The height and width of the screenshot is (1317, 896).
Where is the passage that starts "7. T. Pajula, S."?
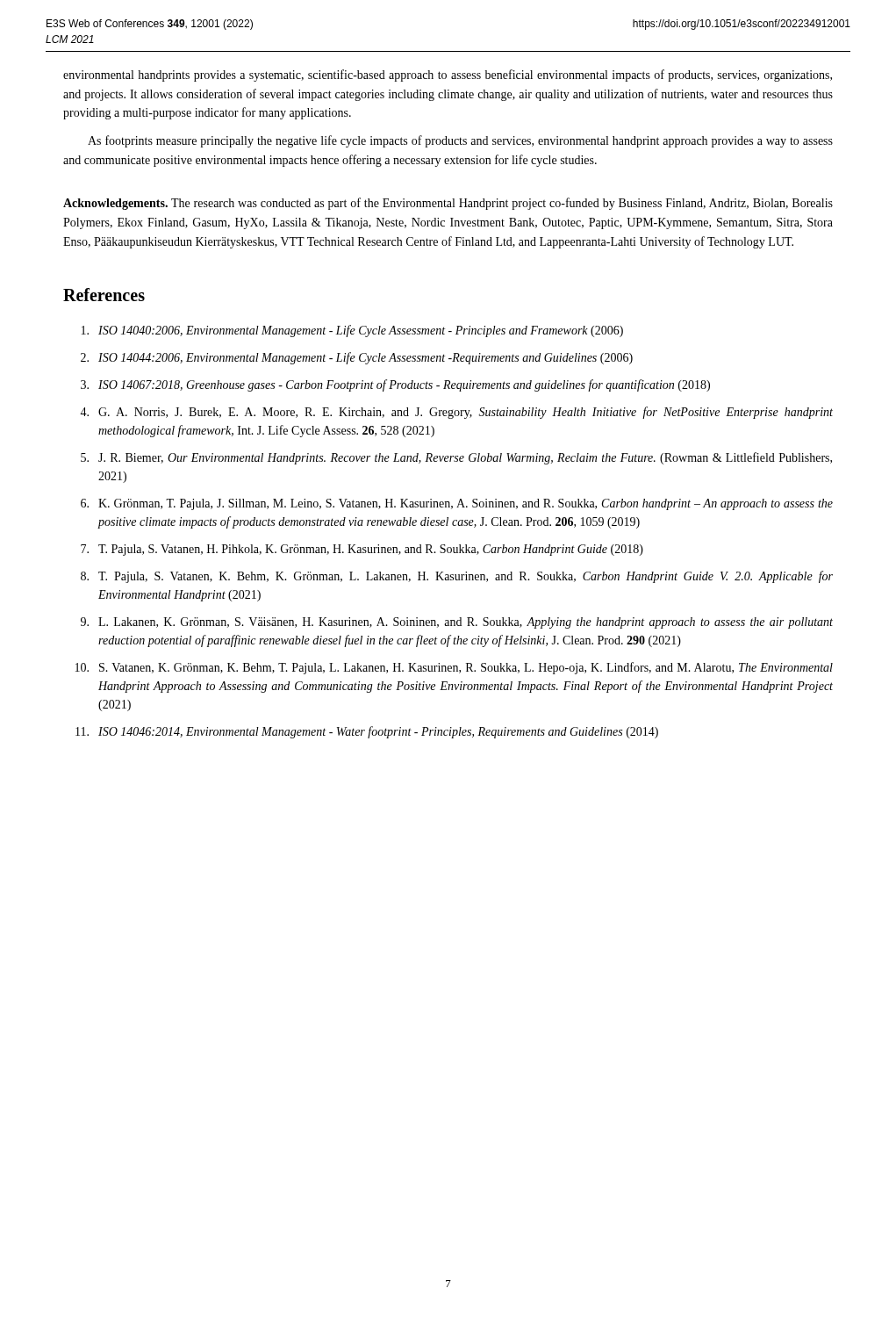[448, 549]
